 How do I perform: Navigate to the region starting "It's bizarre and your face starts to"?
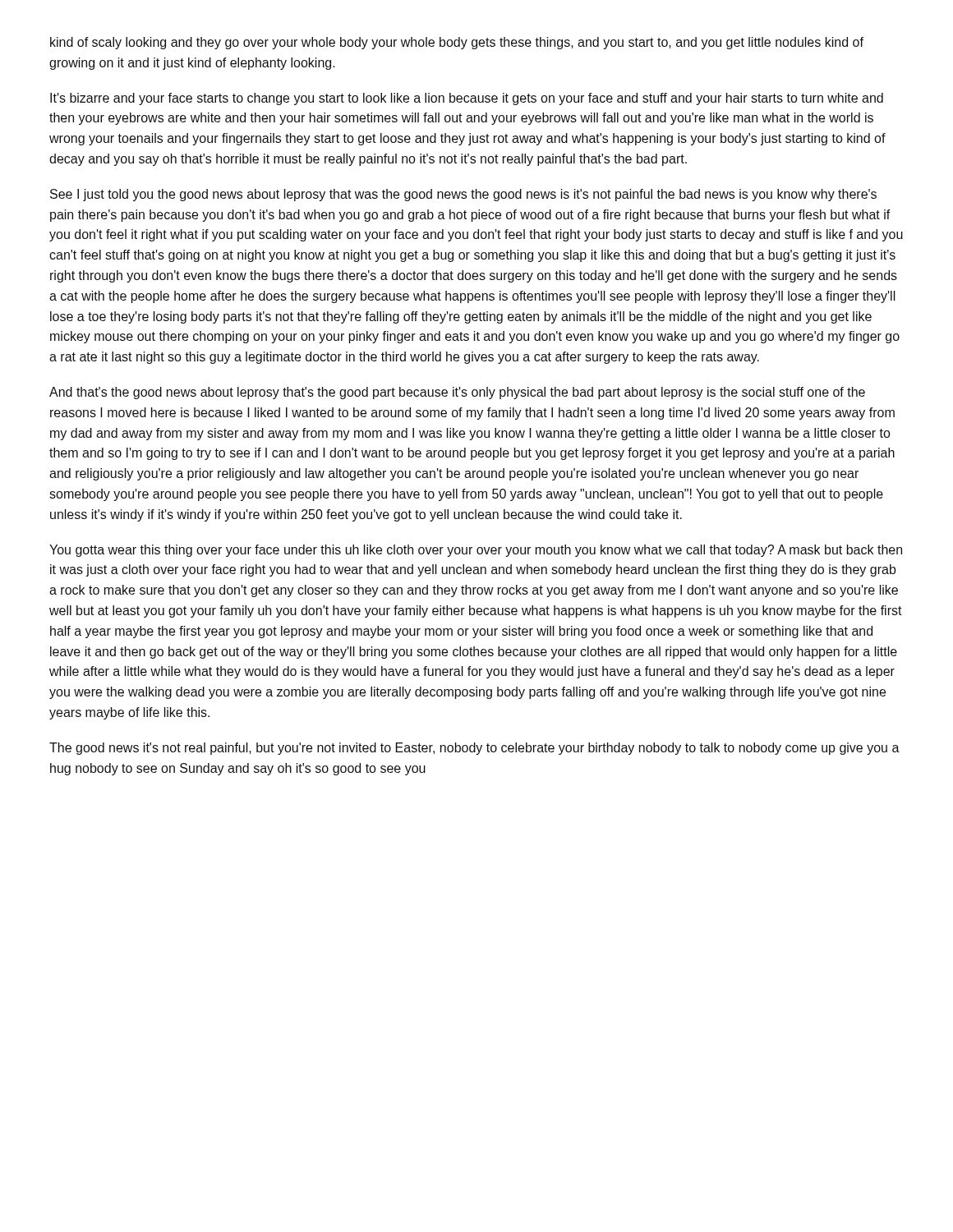point(467,128)
